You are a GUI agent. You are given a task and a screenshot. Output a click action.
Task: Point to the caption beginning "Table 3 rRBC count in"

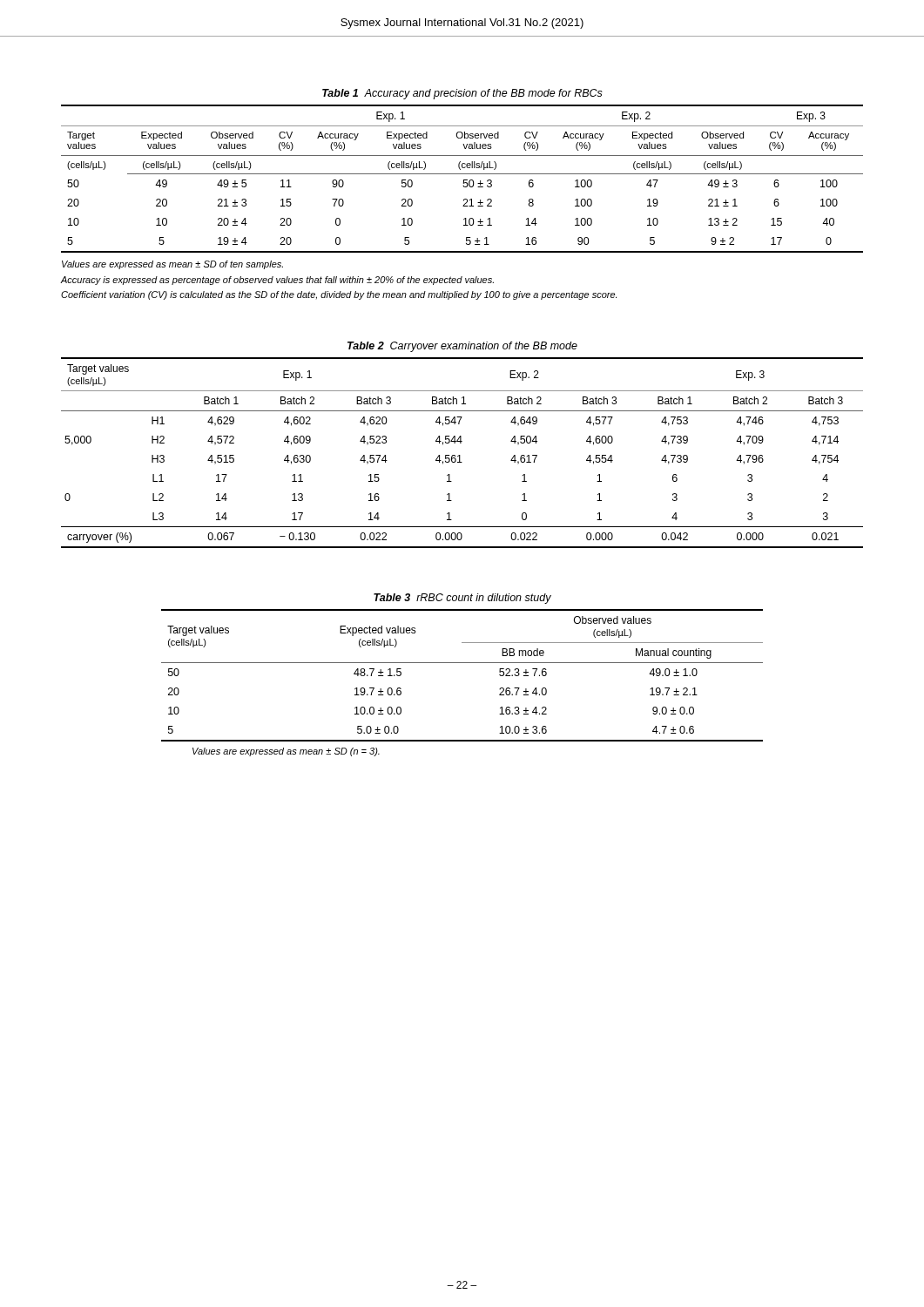click(x=462, y=598)
